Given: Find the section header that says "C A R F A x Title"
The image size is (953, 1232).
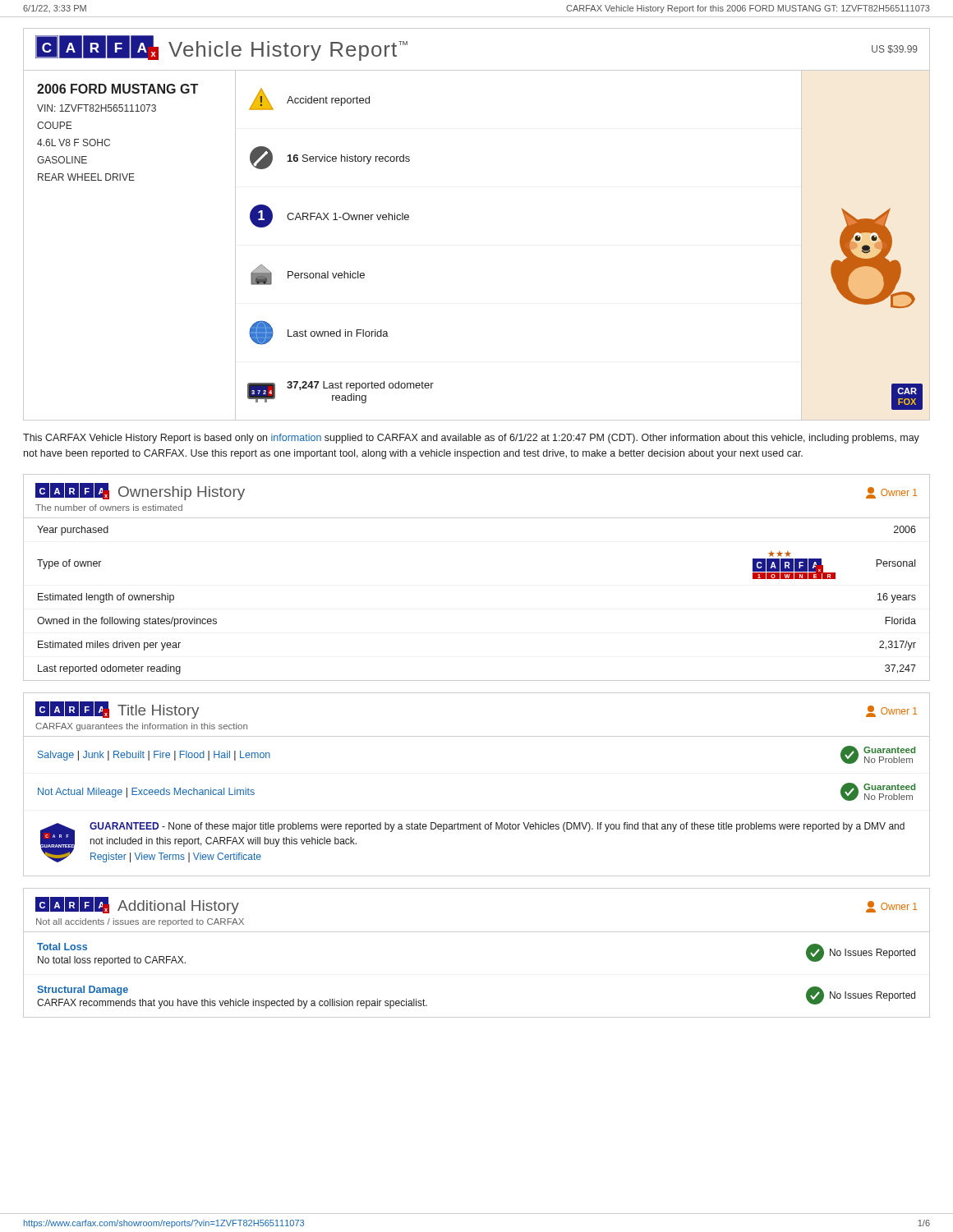Looking at the screenshot, I should (x=117, y=710).
